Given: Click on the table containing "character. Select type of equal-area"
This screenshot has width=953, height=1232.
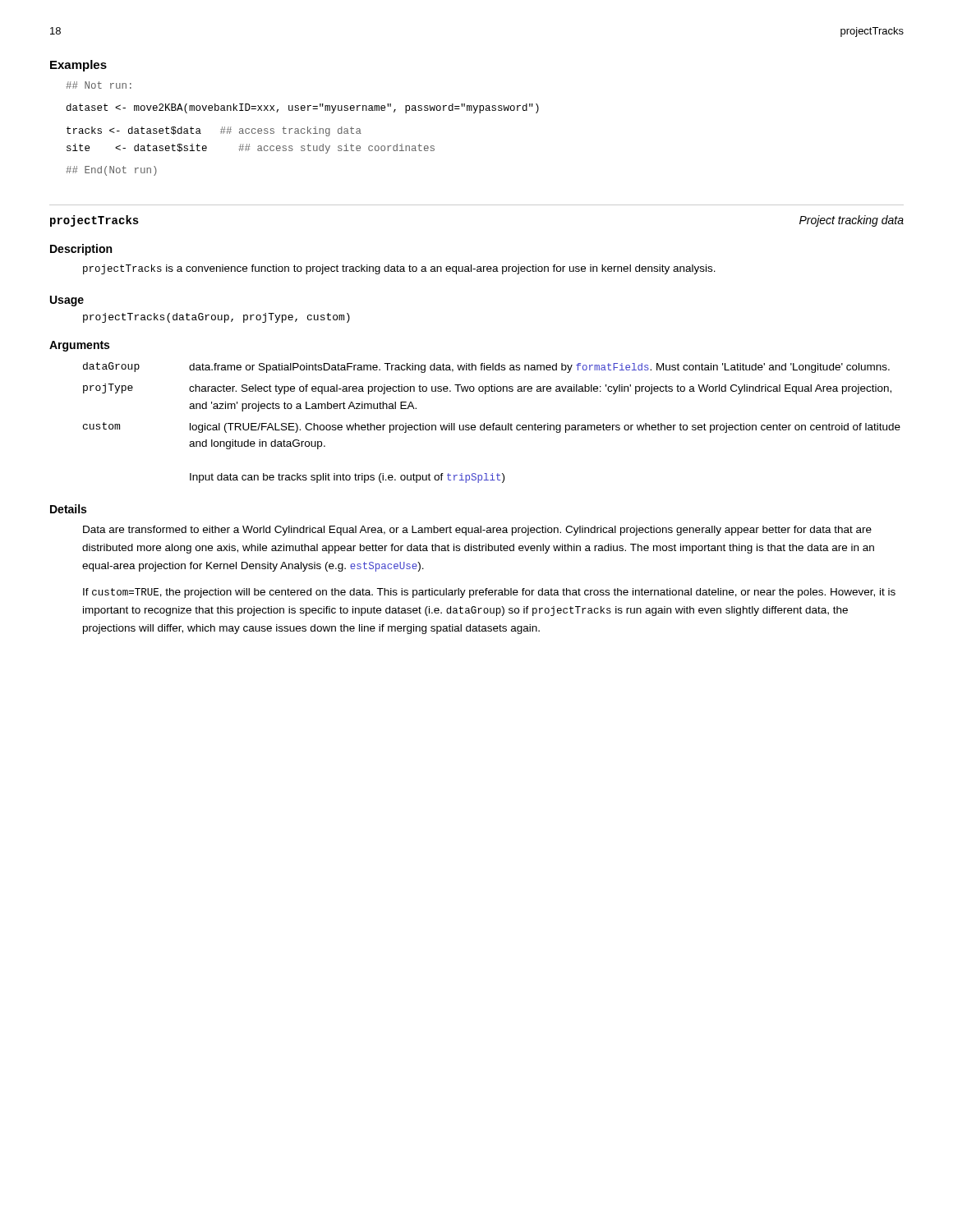Looking at the screenshot, I should click(476, 422).
